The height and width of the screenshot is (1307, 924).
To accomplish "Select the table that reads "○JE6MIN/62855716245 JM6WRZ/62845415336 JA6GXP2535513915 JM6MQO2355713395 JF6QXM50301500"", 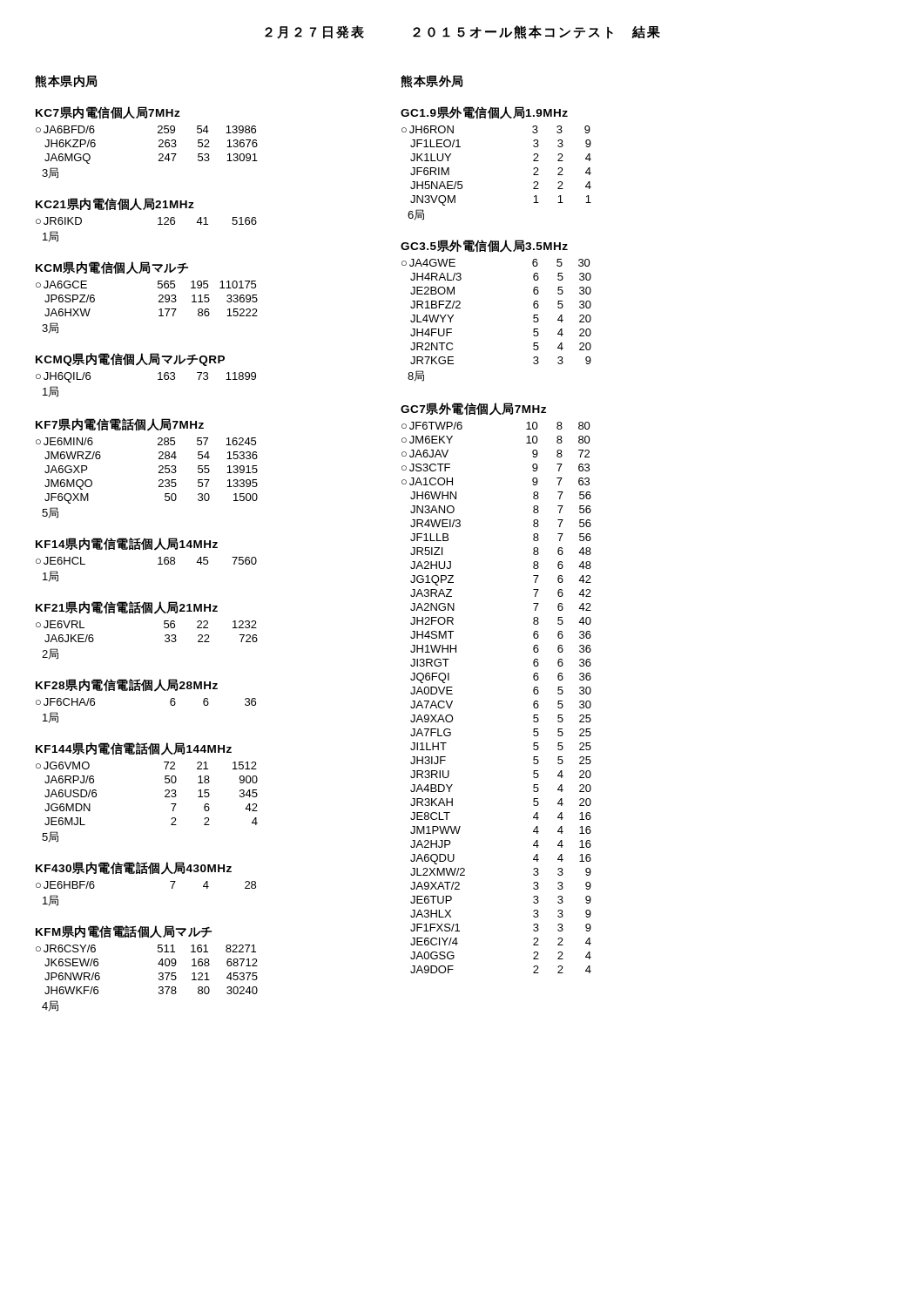I will click(x=196, y=478).
